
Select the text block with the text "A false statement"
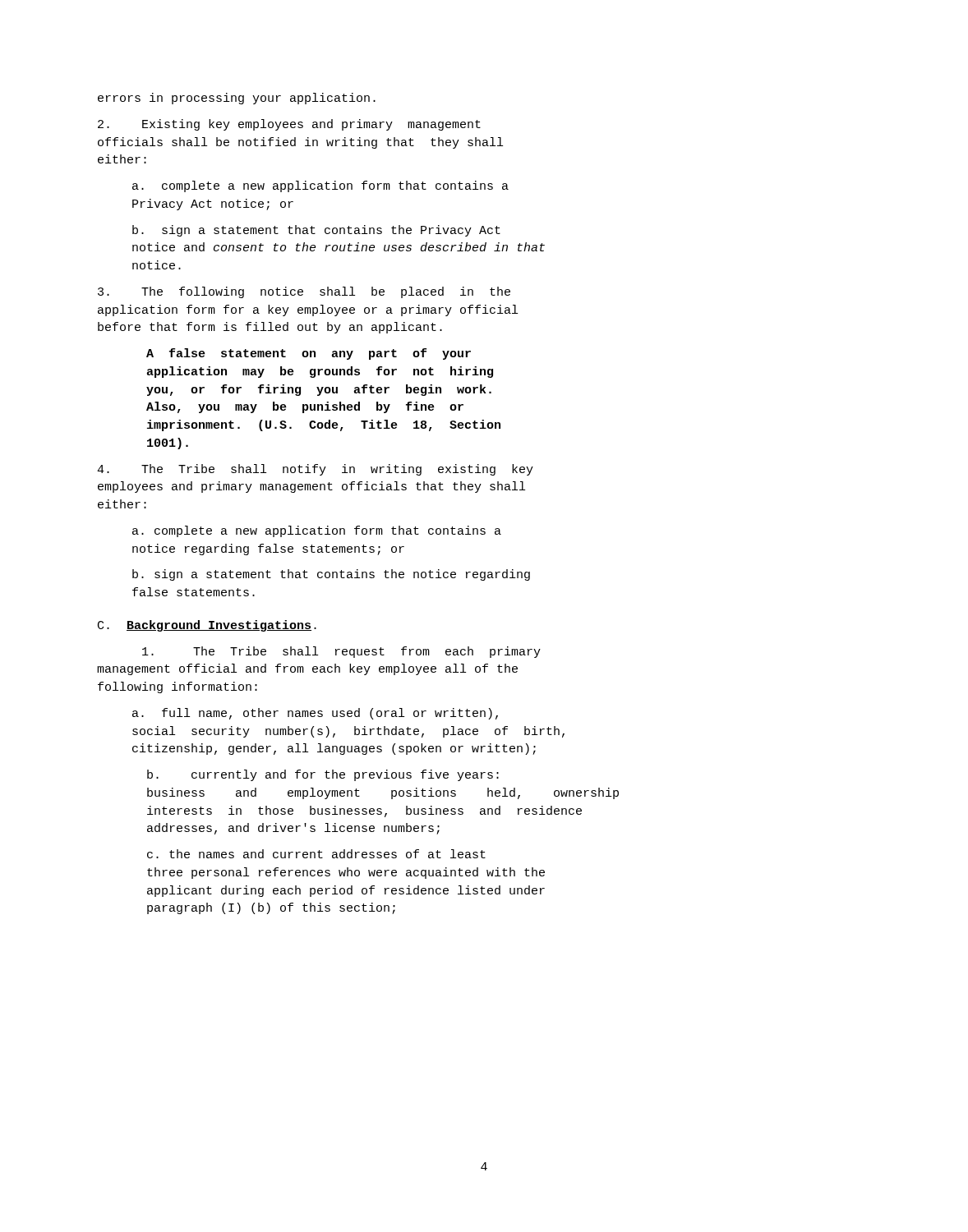point(324,399)
